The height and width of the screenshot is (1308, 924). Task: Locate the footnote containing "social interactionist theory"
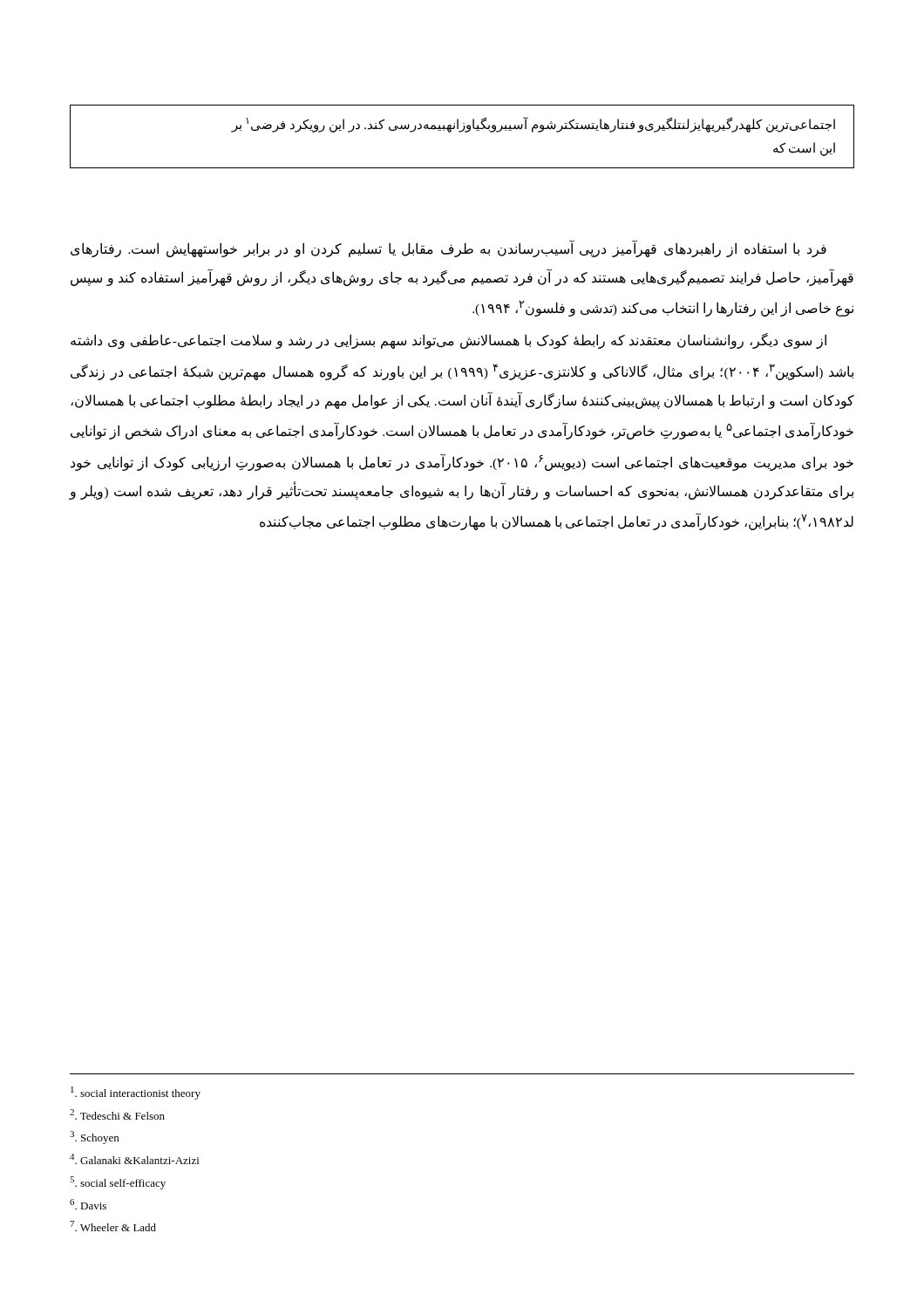tap(136, 1093)
